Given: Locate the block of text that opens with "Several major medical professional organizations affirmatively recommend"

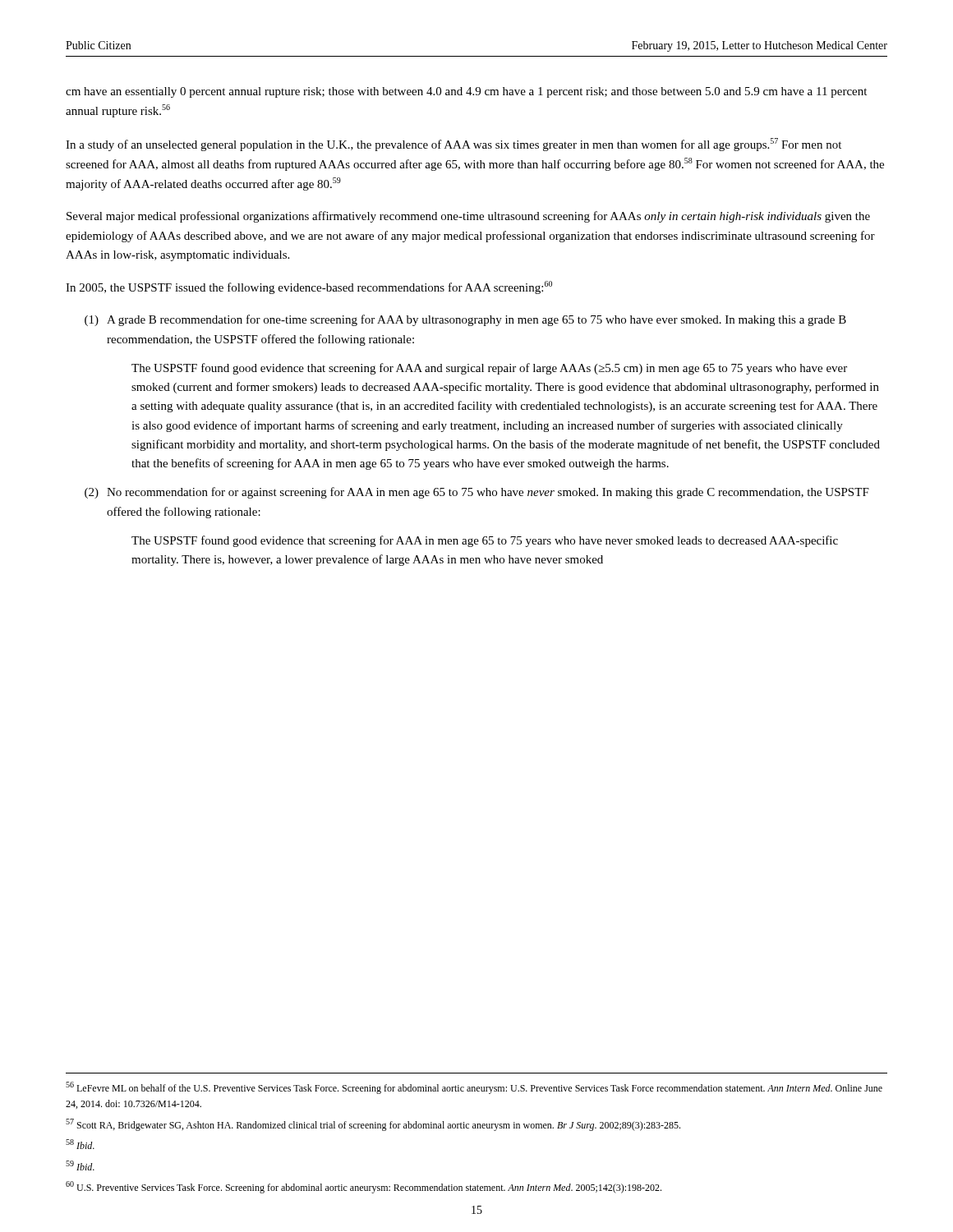Looking at the screenshot, I should pos(476,236).
